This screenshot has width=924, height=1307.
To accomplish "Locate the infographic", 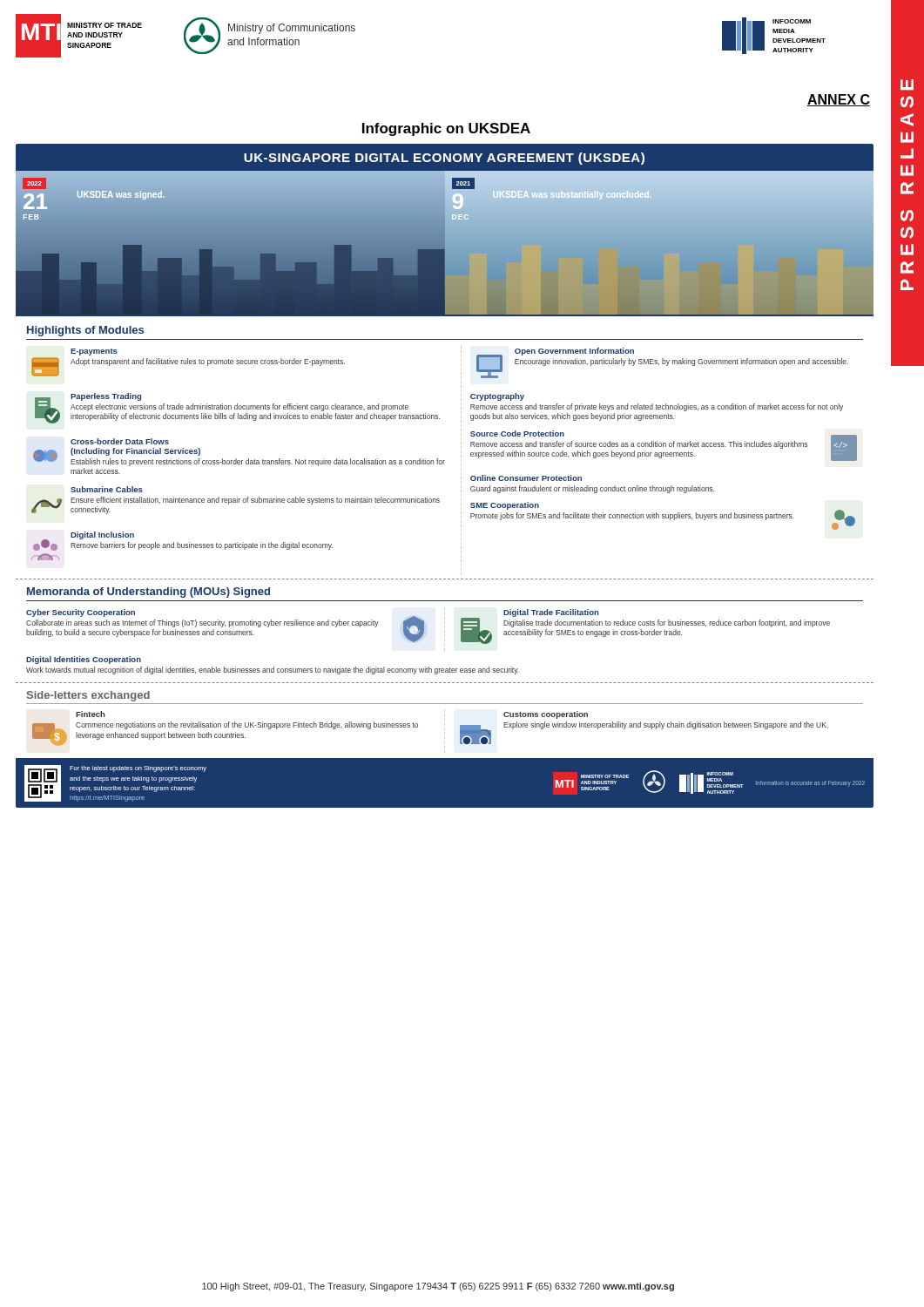I will [445, 476].
